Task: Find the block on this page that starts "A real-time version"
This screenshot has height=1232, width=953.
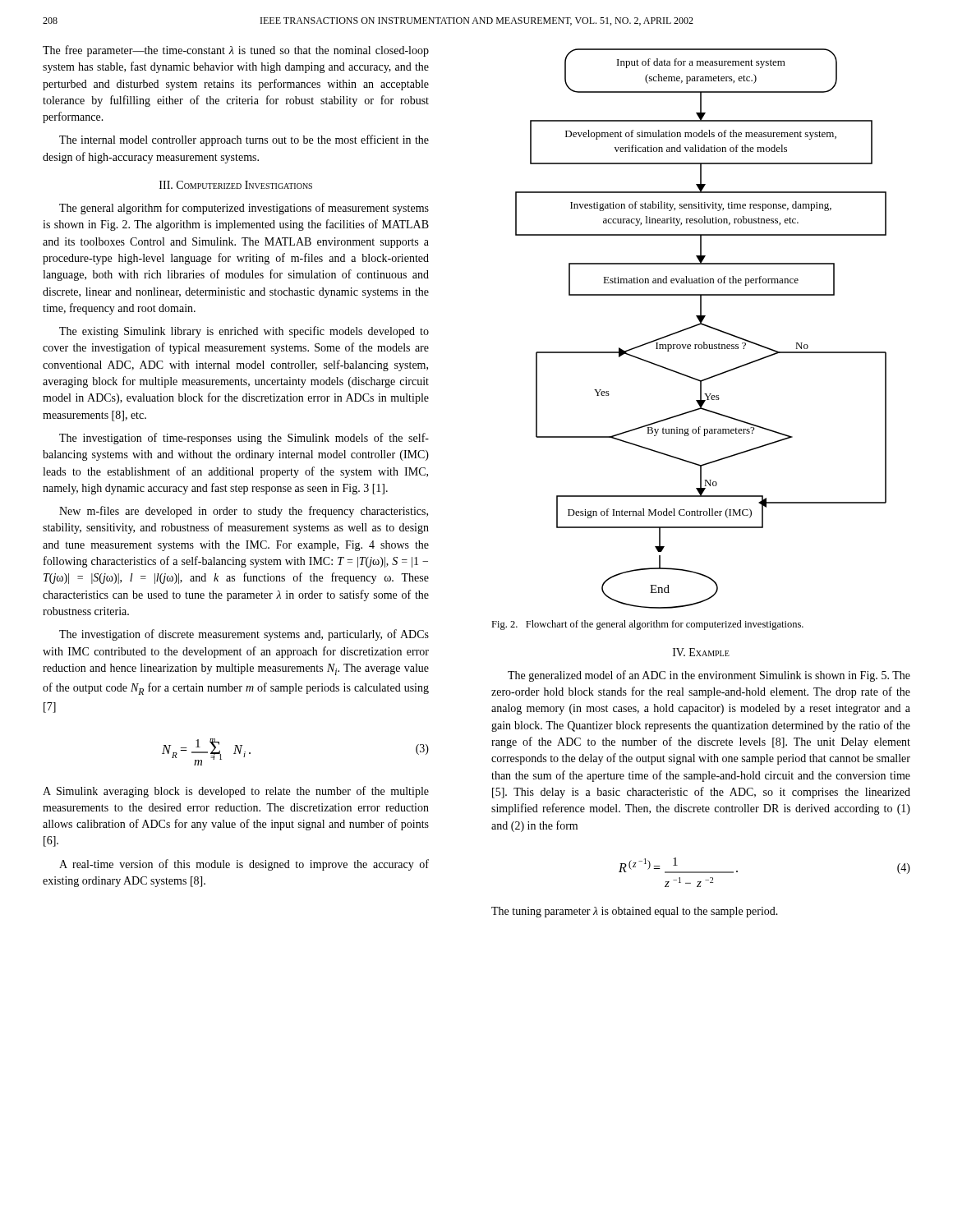Action: click(236, 873)
